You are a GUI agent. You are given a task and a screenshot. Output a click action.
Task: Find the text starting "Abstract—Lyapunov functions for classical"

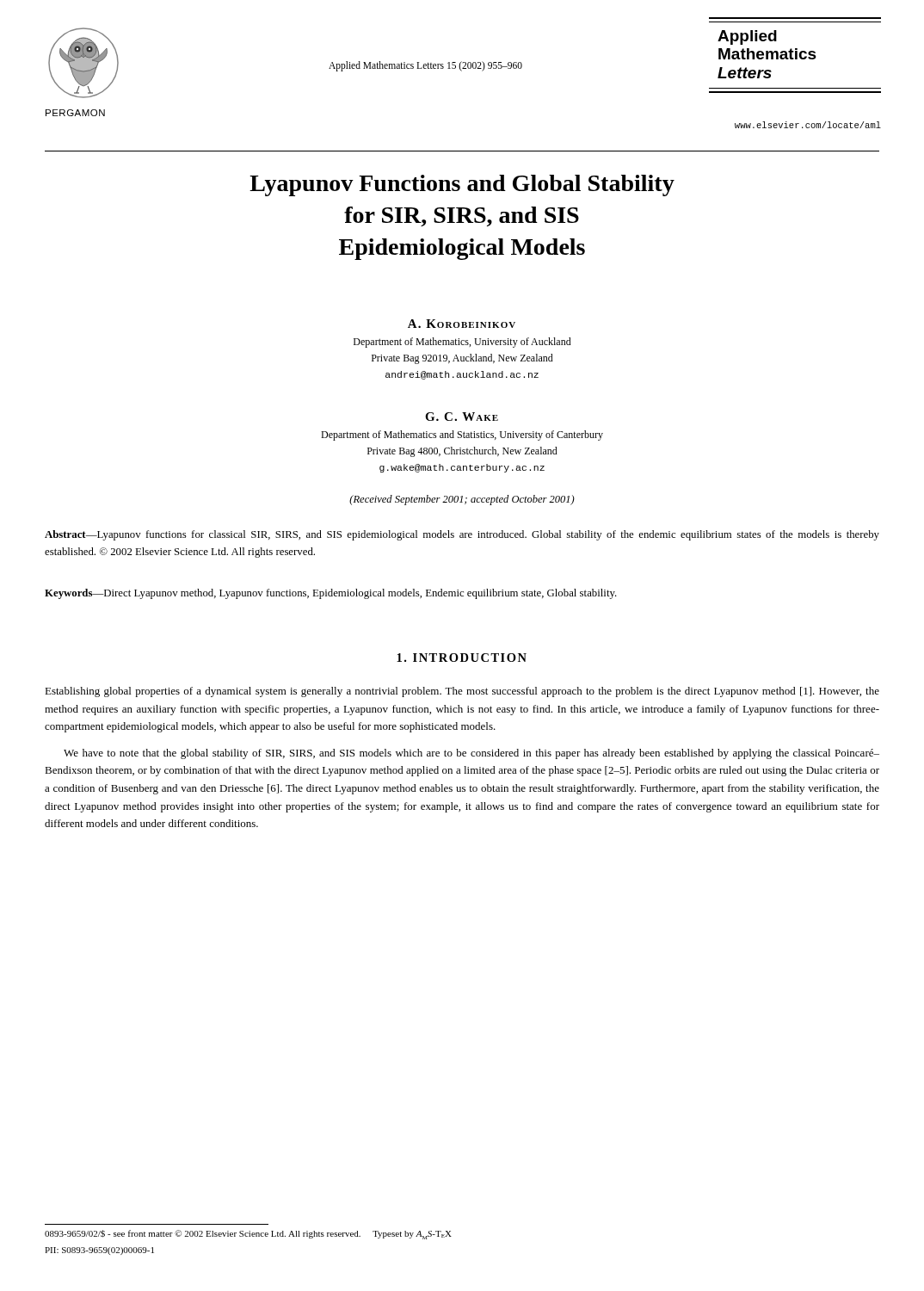[x=462, y=544]
